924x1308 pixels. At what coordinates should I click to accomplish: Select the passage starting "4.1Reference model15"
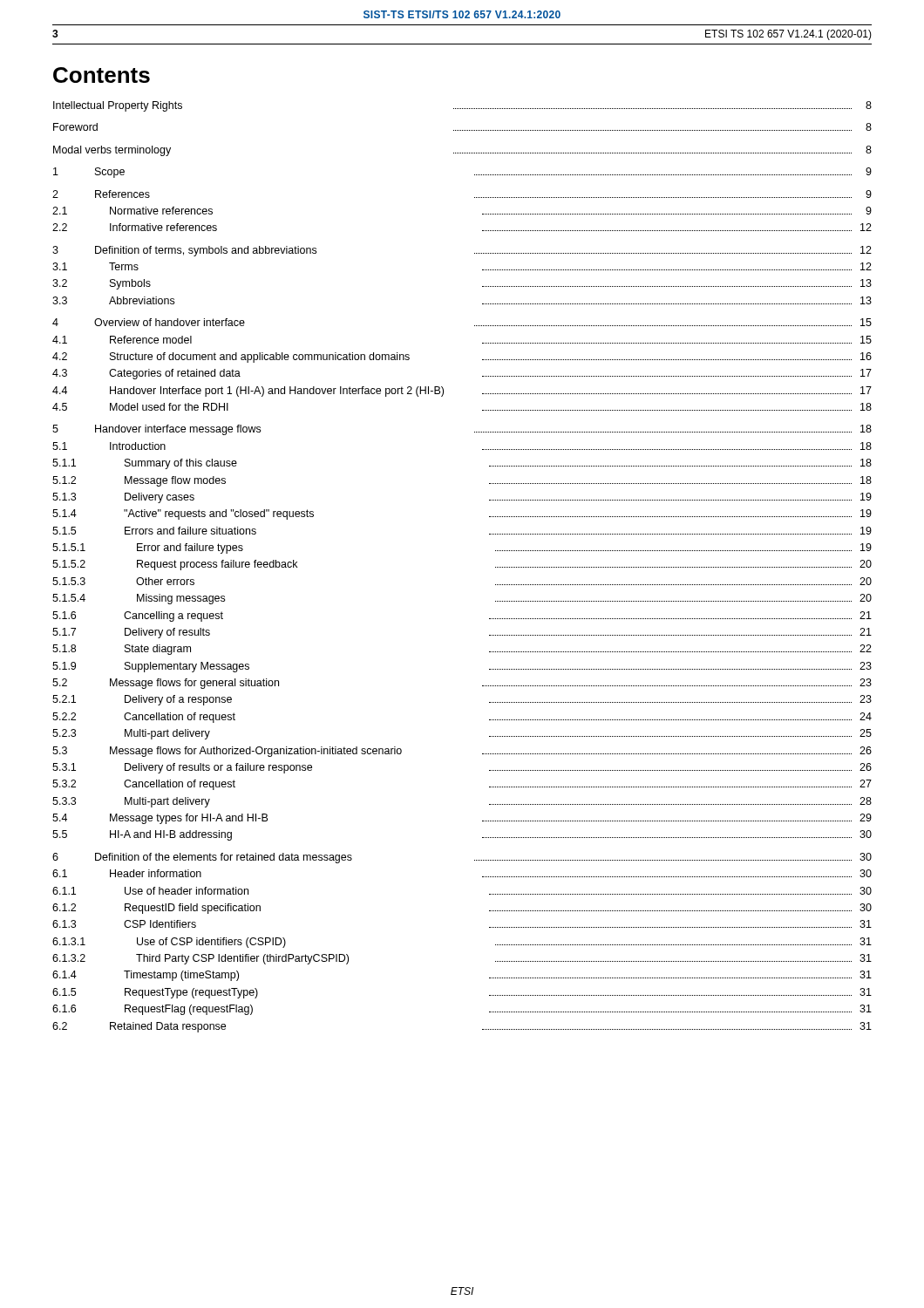[x=54, y=340]
